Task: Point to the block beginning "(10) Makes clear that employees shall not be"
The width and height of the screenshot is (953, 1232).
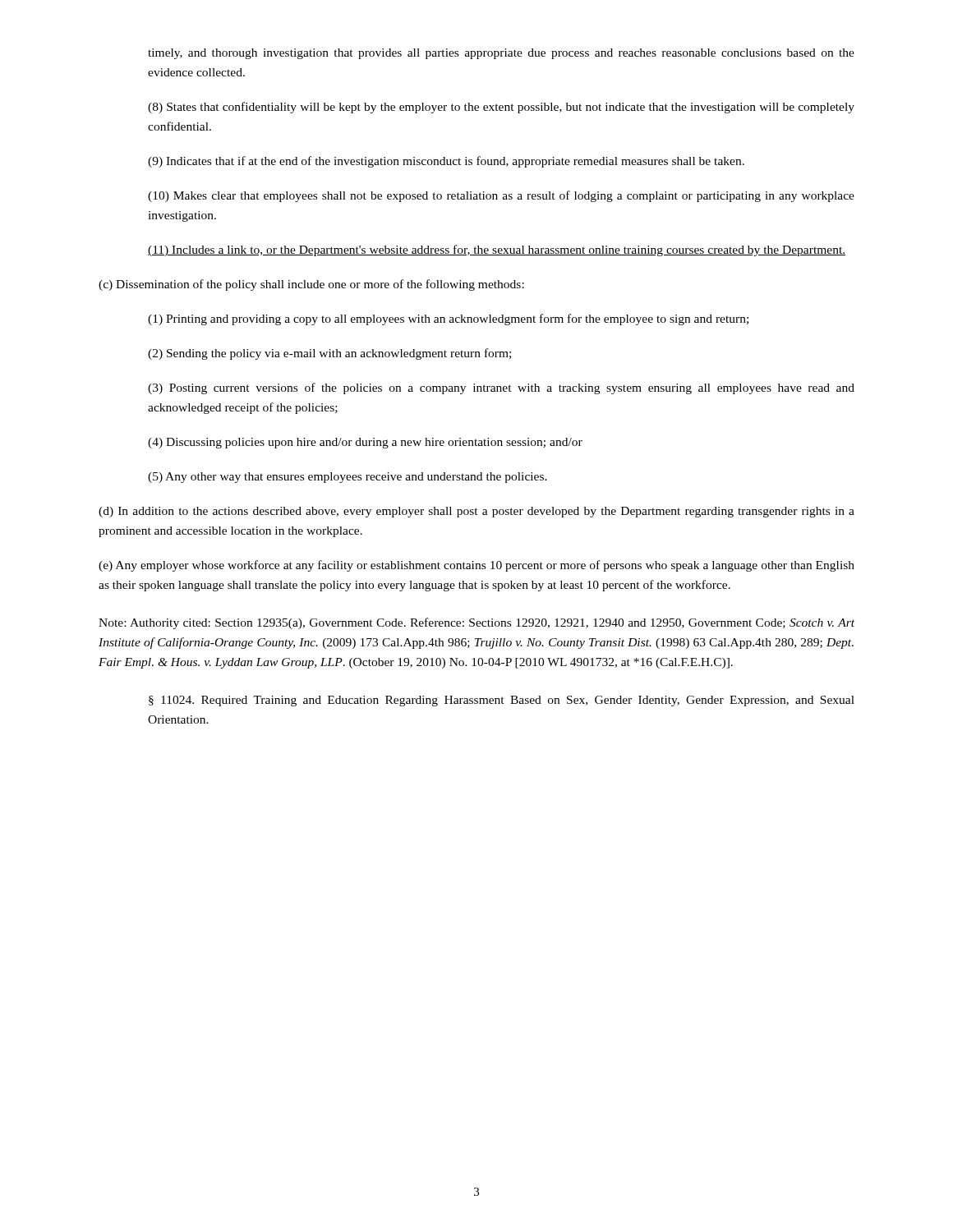Action: pos(501,205)
